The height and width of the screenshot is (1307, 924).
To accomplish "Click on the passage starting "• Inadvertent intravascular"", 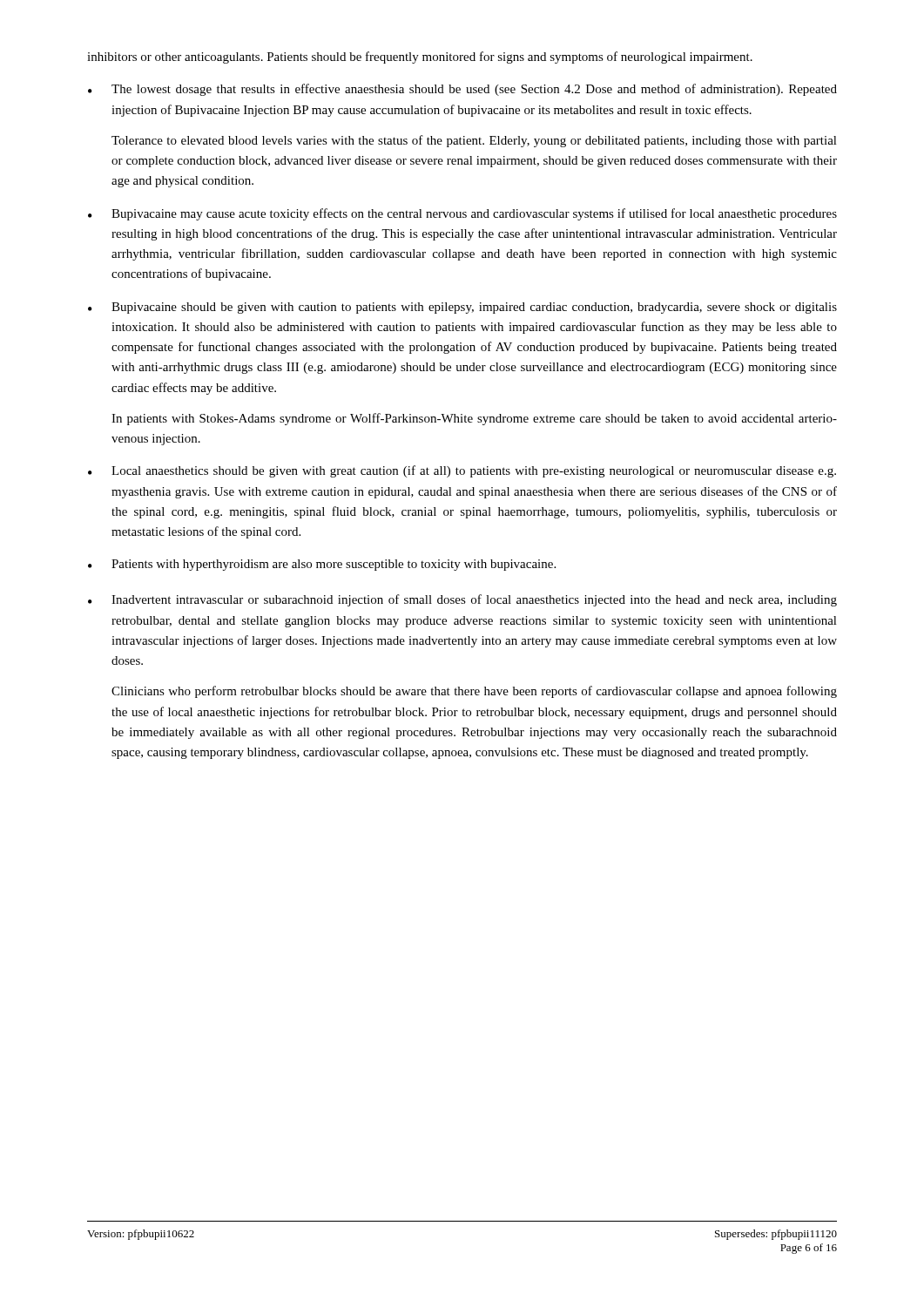I will pos(462,677).
